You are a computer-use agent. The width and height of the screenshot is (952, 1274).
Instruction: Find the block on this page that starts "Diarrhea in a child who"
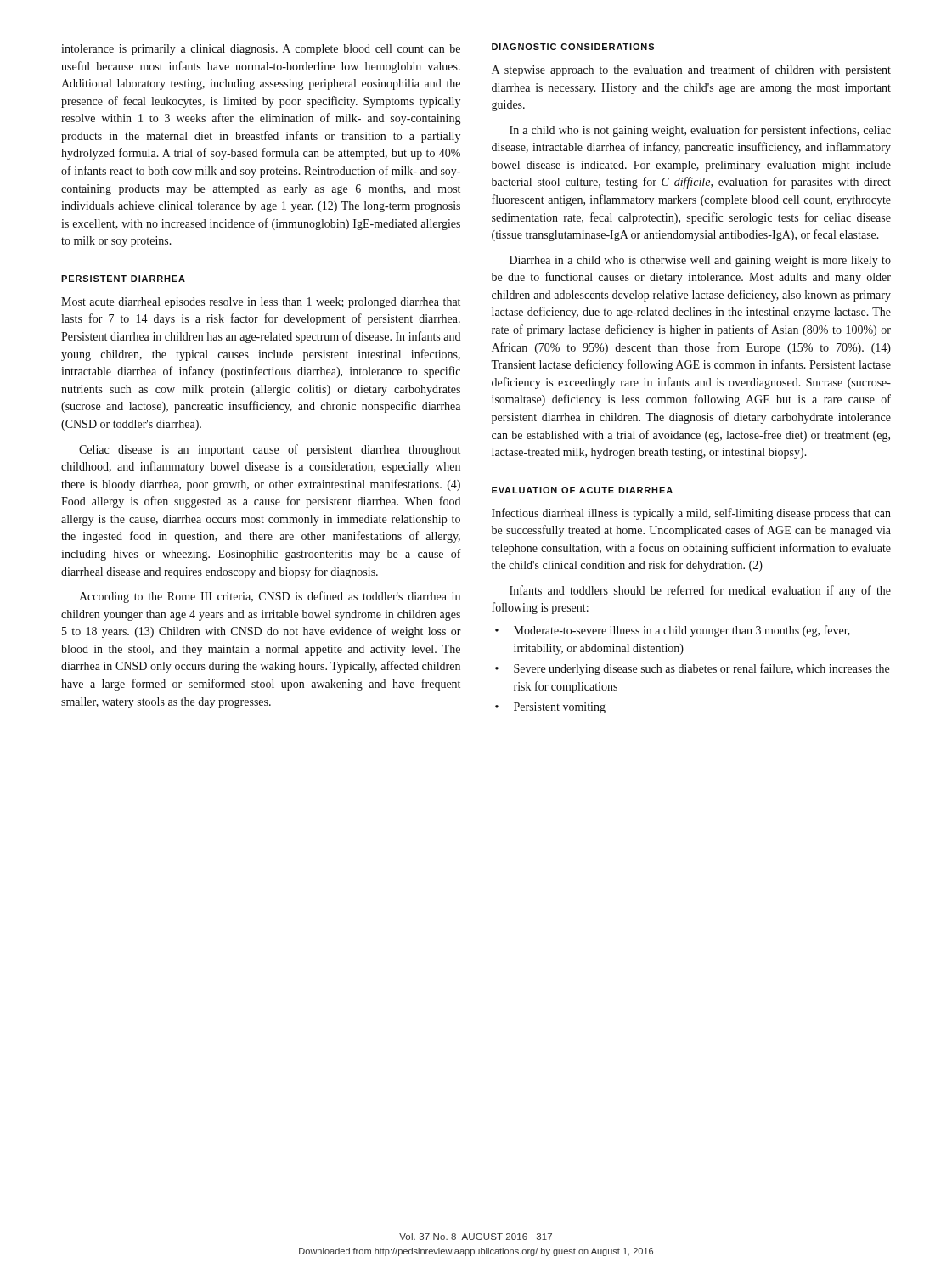pos(691,357)
